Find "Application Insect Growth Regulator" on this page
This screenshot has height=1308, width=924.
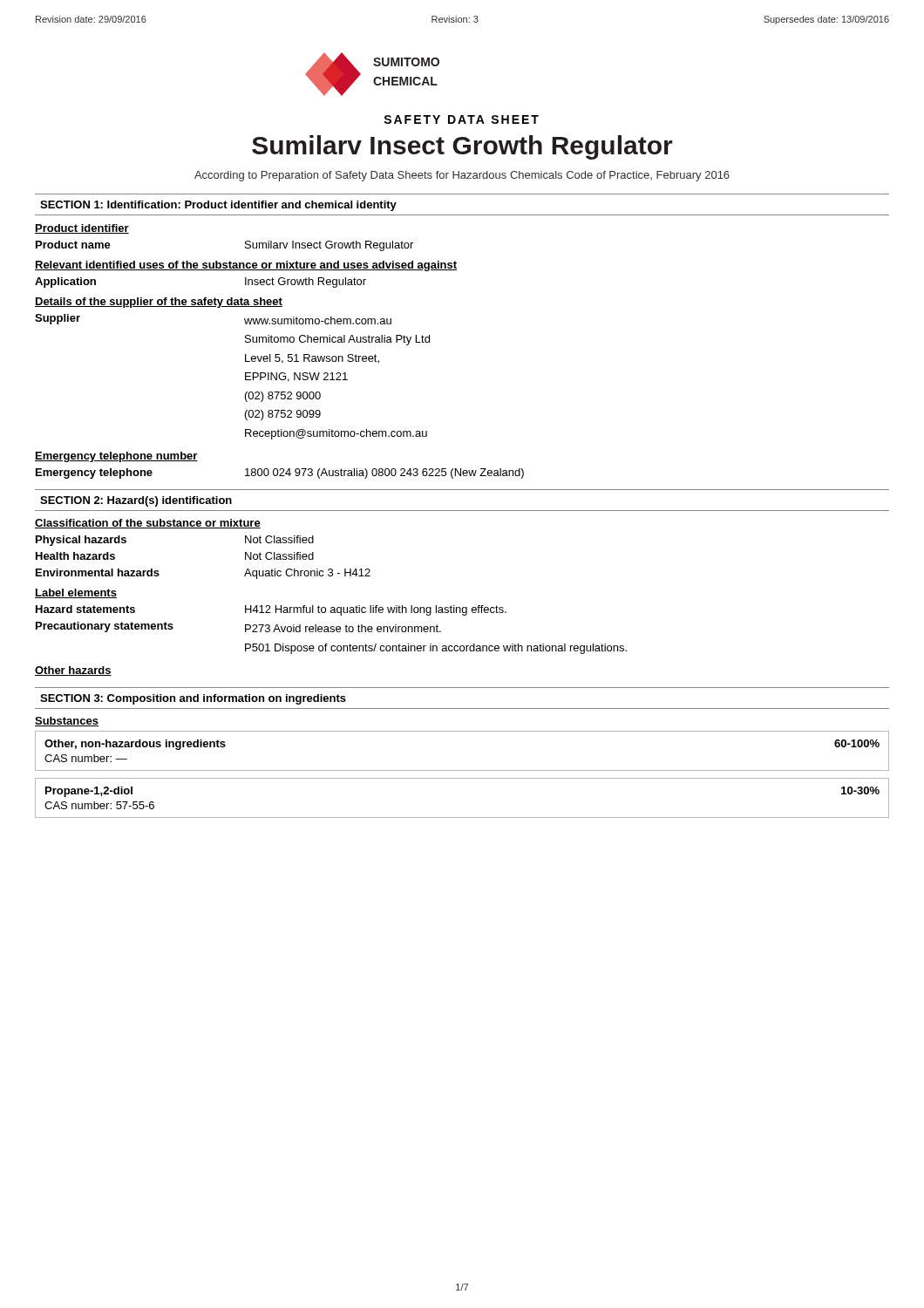point(201,281)
